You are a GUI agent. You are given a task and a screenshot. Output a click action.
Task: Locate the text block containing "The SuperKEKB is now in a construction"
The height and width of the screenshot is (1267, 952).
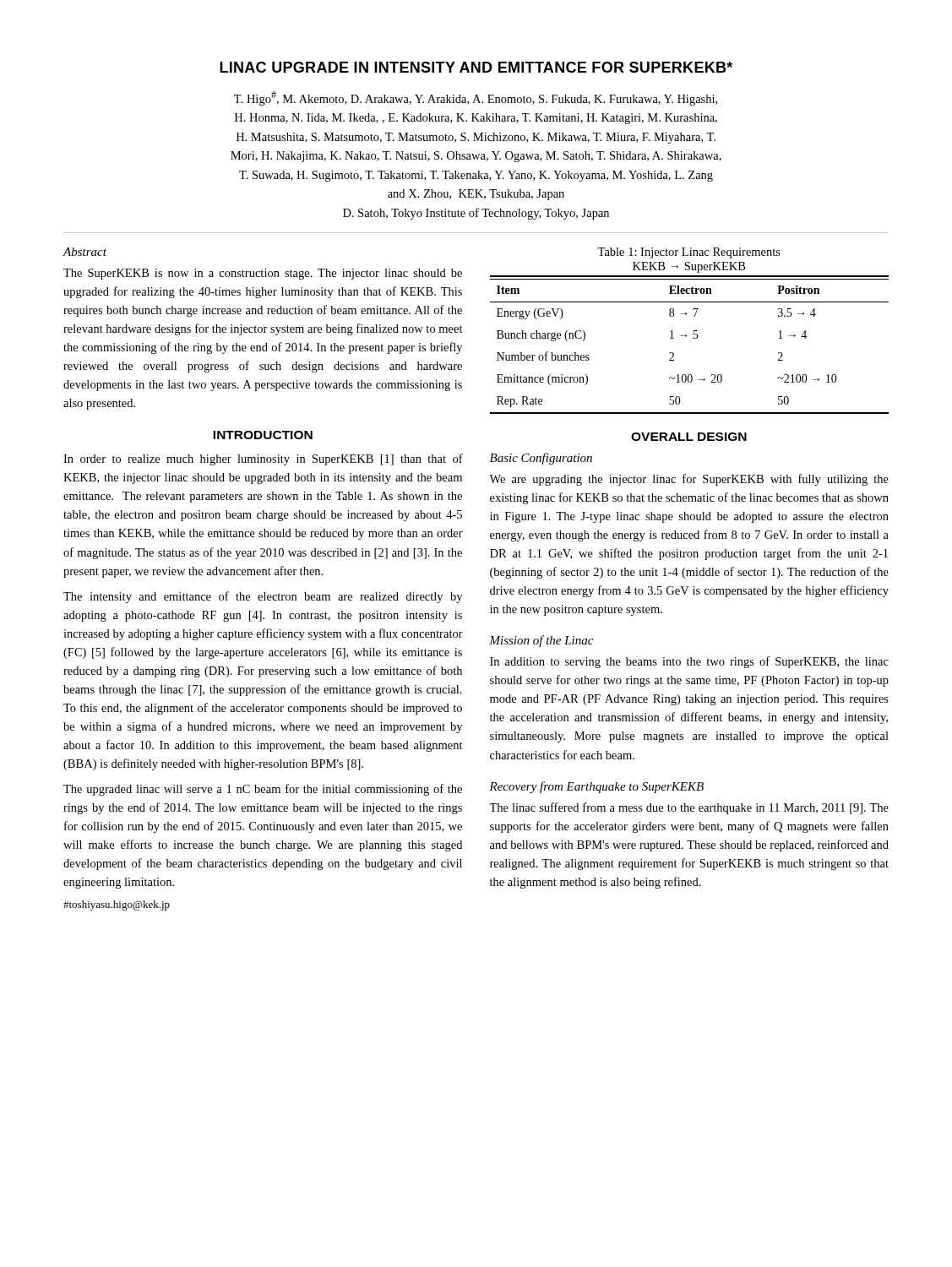(x=263, y=338)
